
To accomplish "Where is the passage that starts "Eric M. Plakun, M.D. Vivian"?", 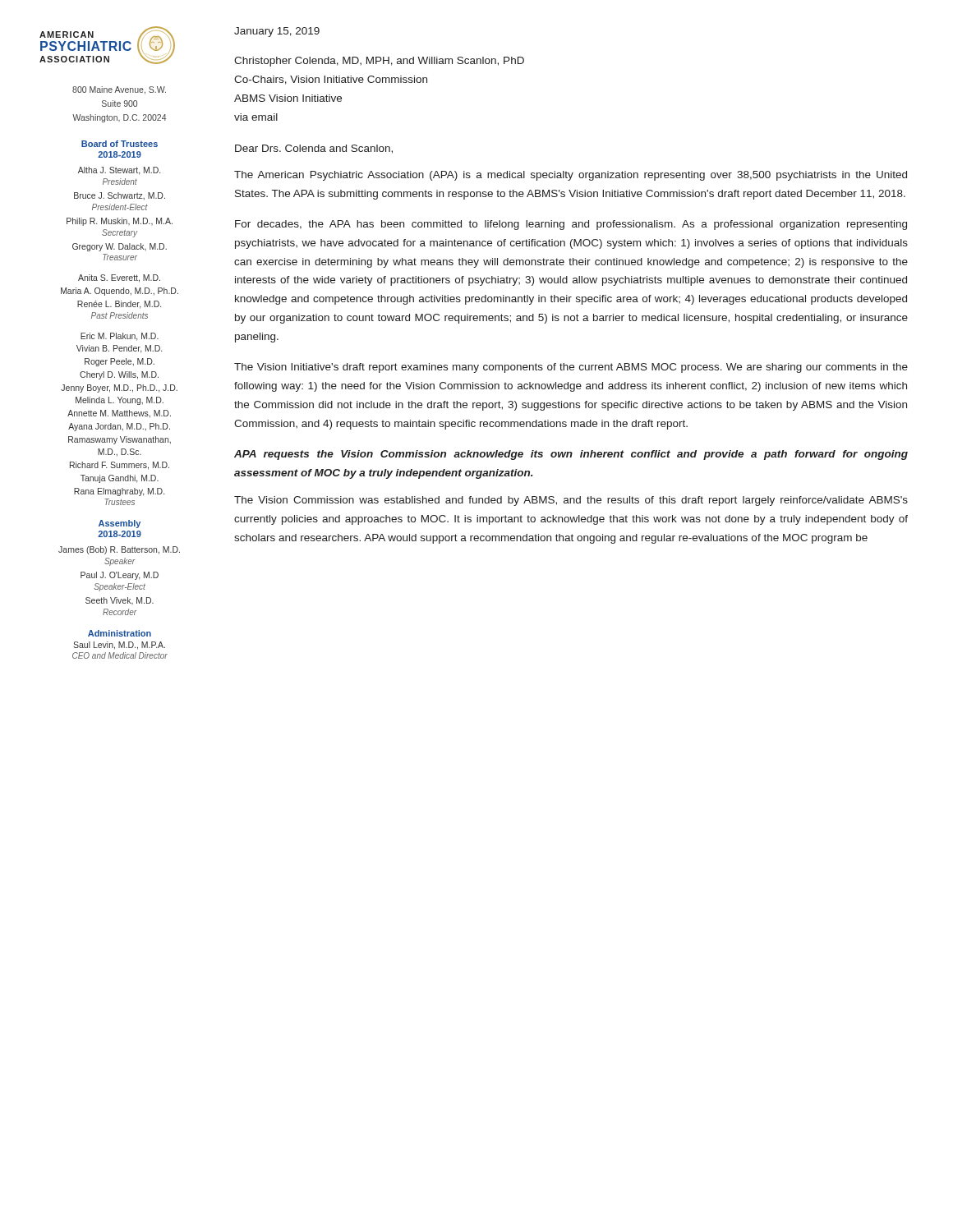I will coord(120,419).
